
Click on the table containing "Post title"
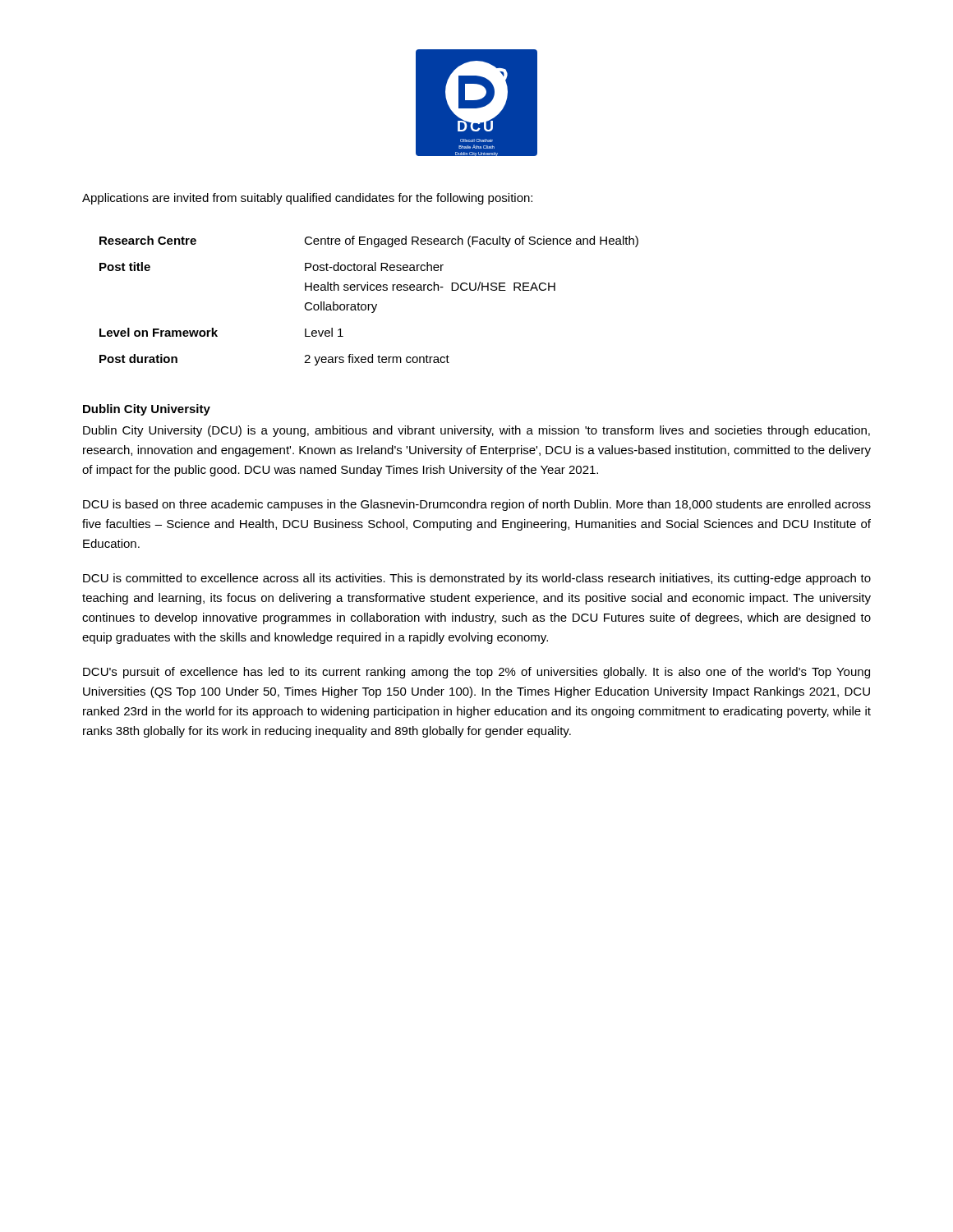[476, 299]
